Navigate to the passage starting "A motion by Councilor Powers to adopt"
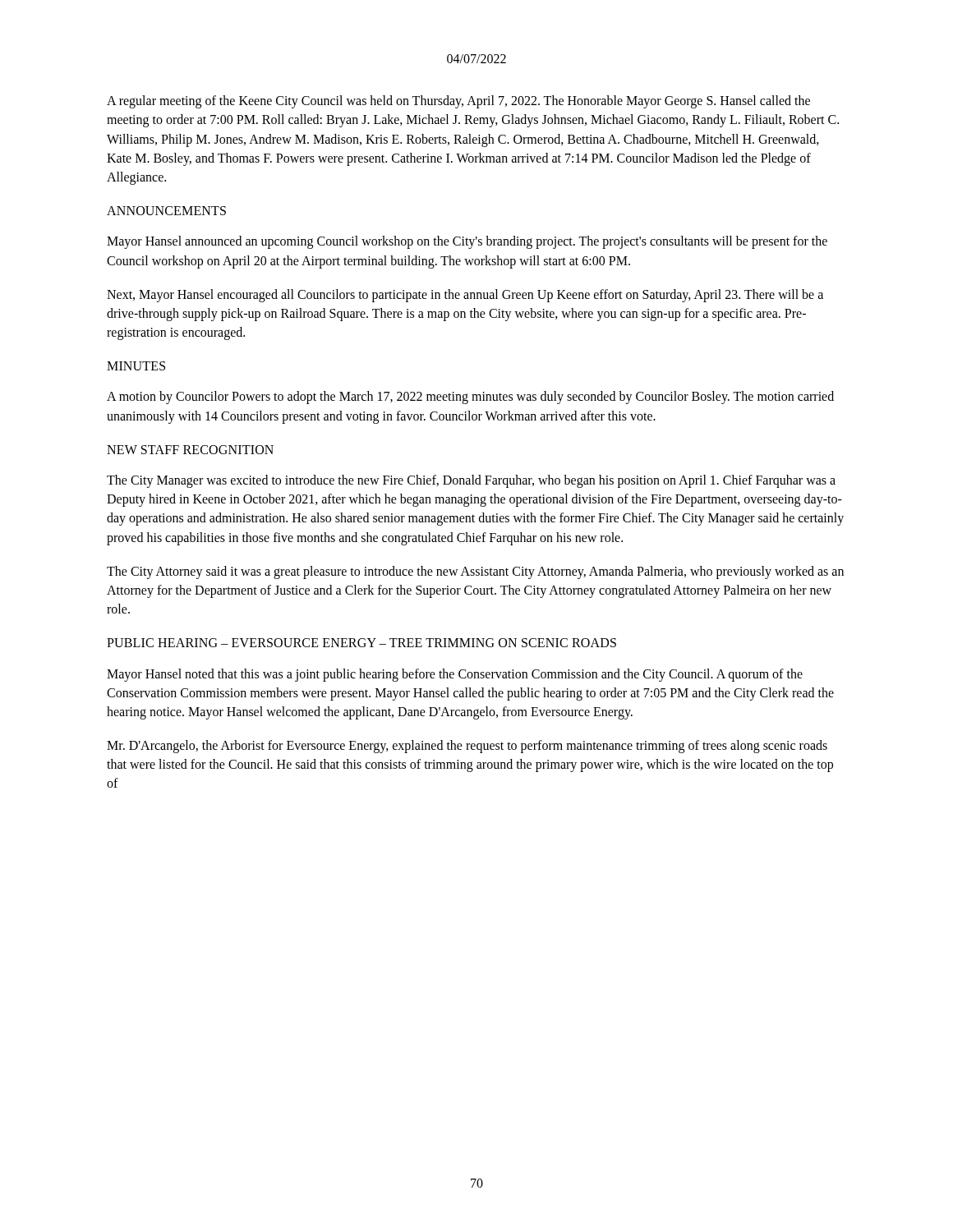Screen dimensions: 1232x953 [x=470, y=406]
